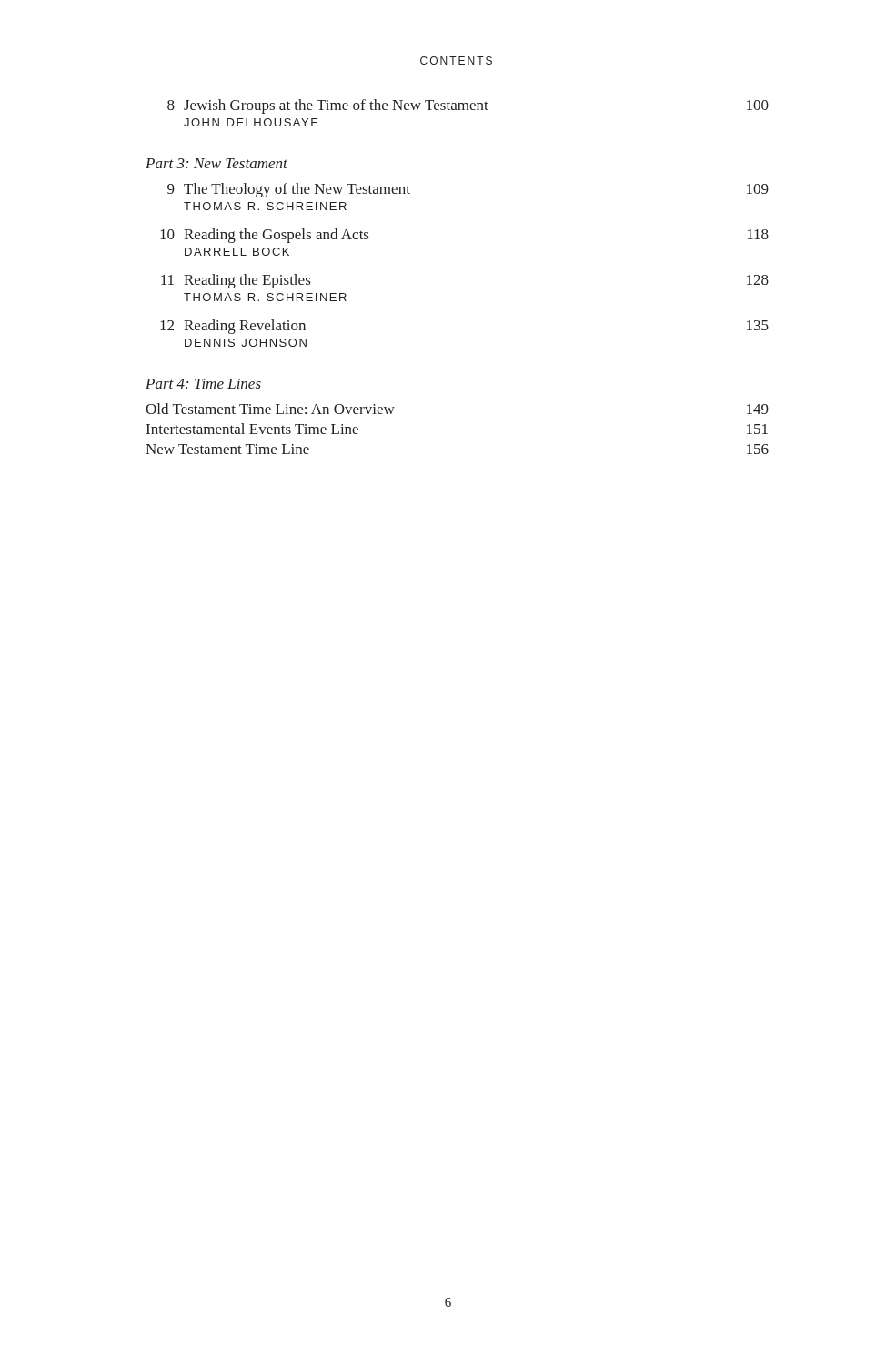
Task: Navigate to the text starting "12 Reading Revelation 135 Dennis Johnson"
Action: pyautogui.click(x=232, y=327)
